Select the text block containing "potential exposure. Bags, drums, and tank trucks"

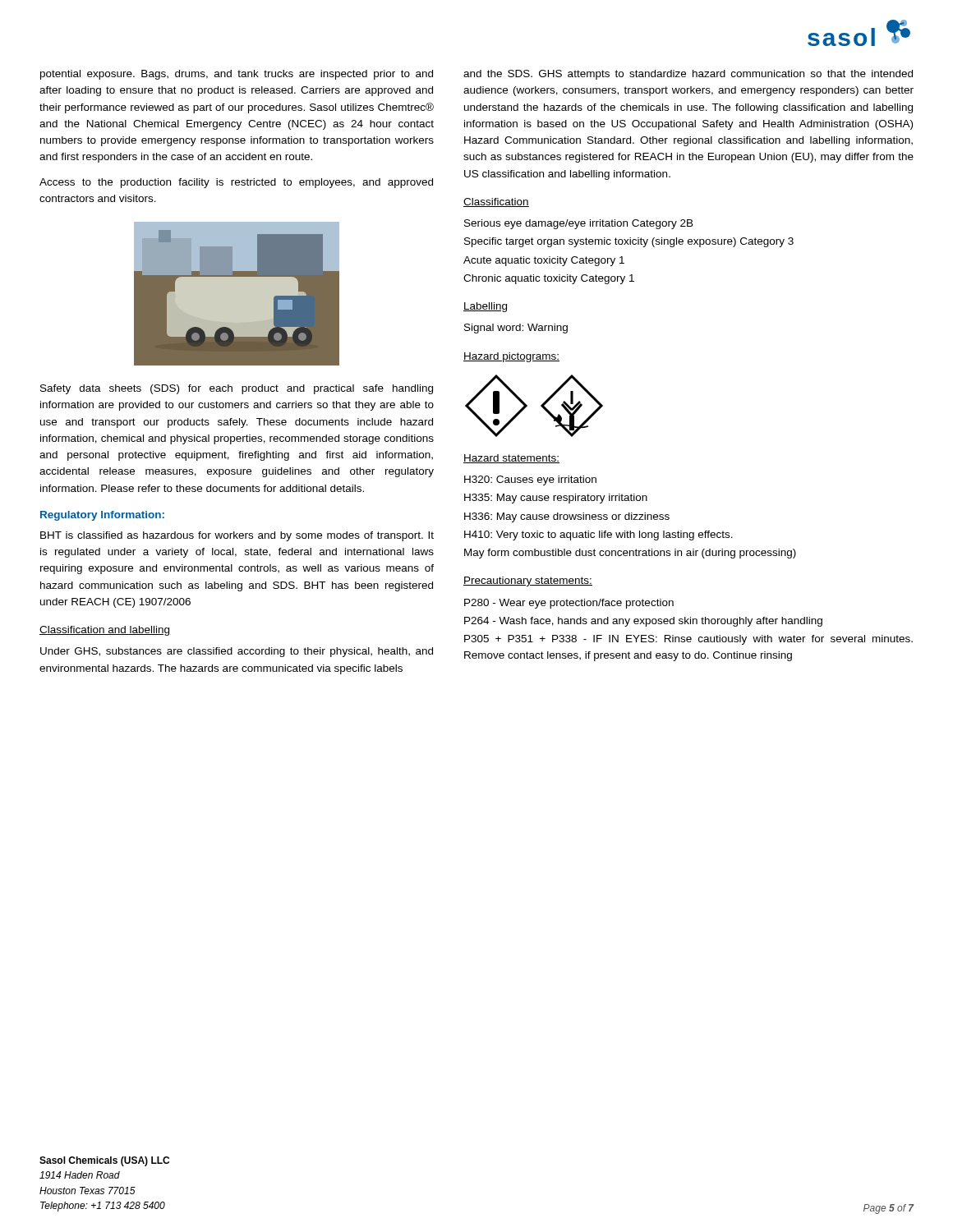tap(237, 116)
